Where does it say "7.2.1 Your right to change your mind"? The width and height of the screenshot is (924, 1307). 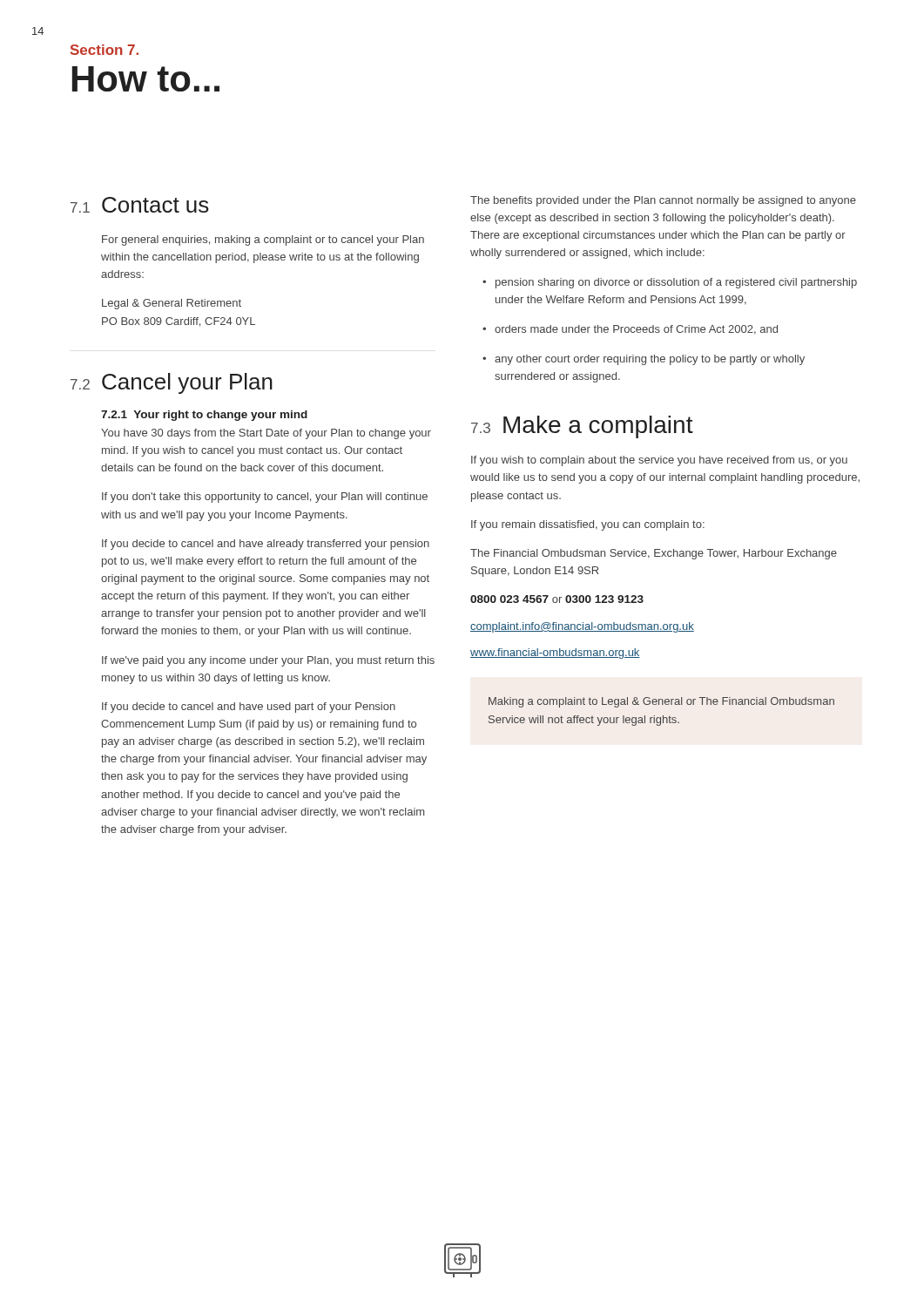point(204,414)
